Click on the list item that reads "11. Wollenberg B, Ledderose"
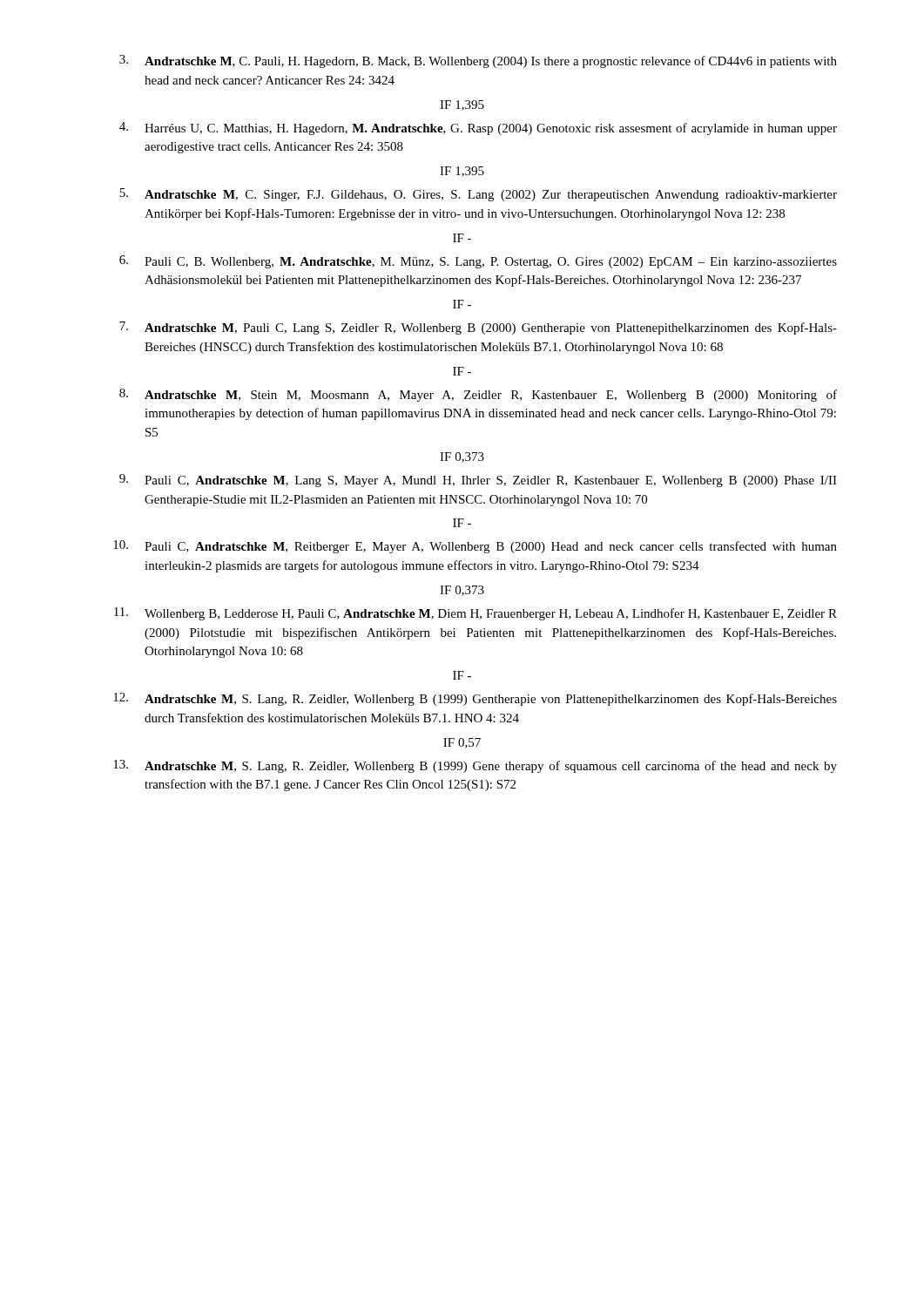Image resolution: width=924 pixels, height=1307 pixels. click(462, 633)
